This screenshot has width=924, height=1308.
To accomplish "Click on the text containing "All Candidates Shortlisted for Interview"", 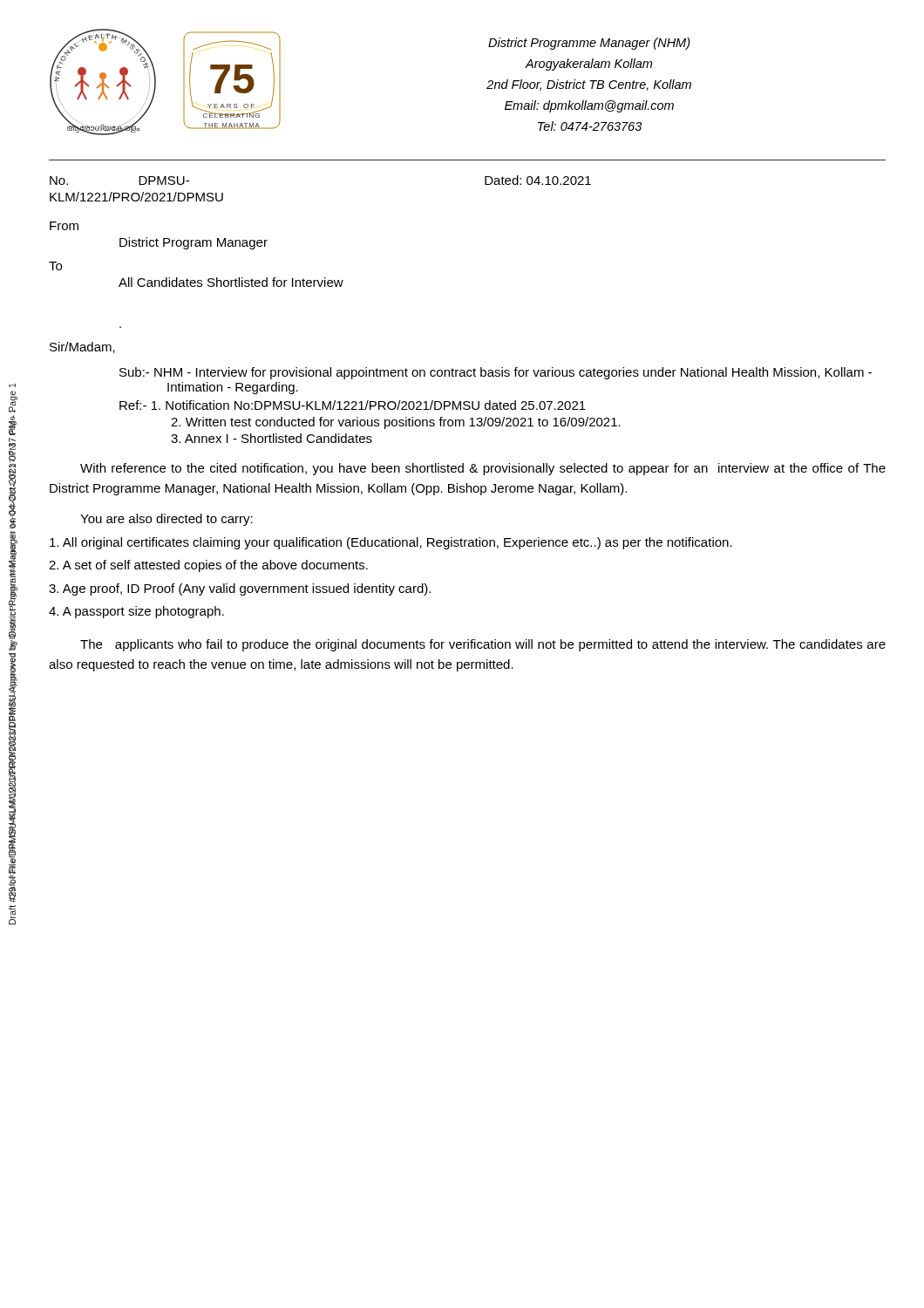I will (x=231, y=282).
